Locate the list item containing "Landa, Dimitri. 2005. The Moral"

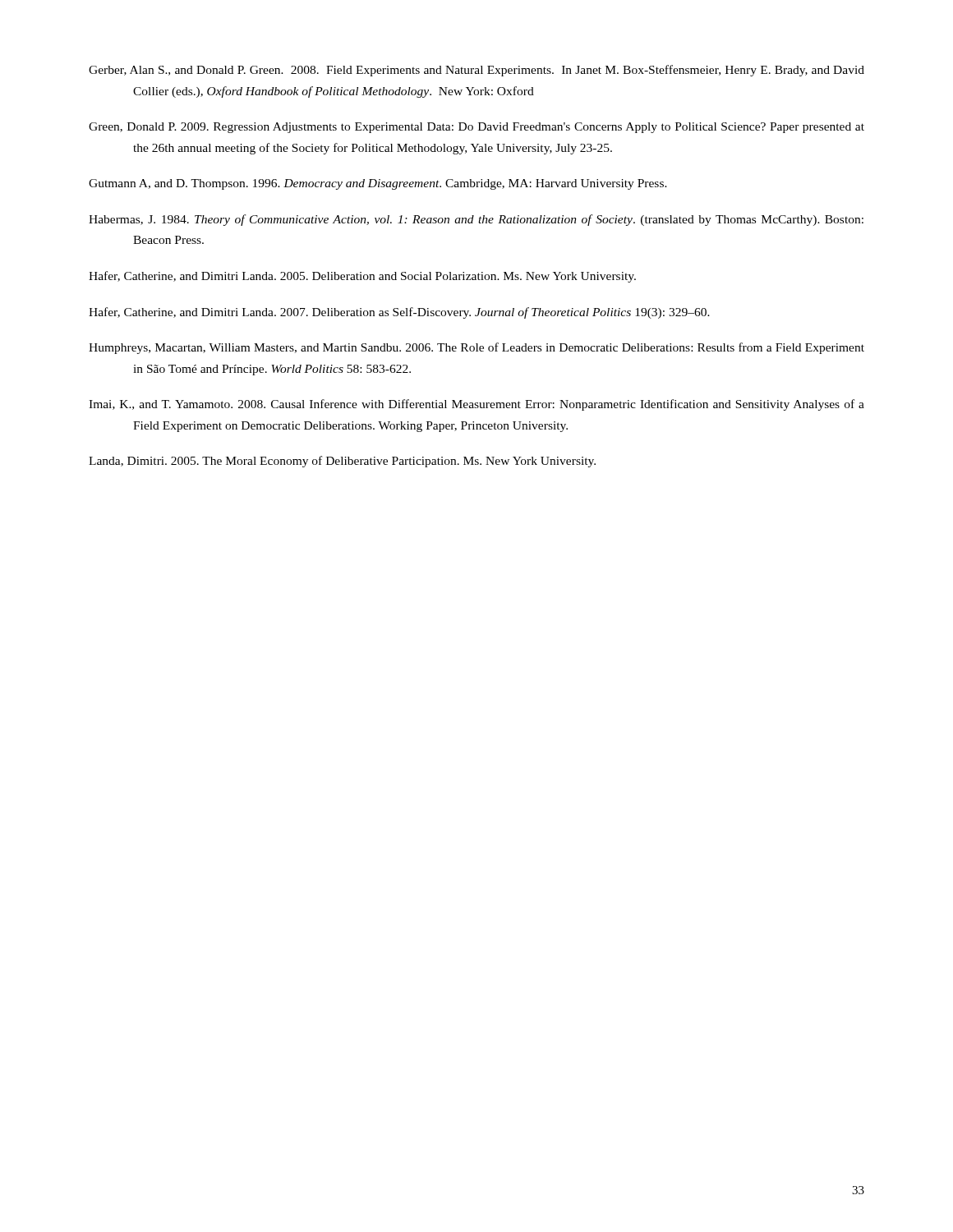tap(343, 461)
